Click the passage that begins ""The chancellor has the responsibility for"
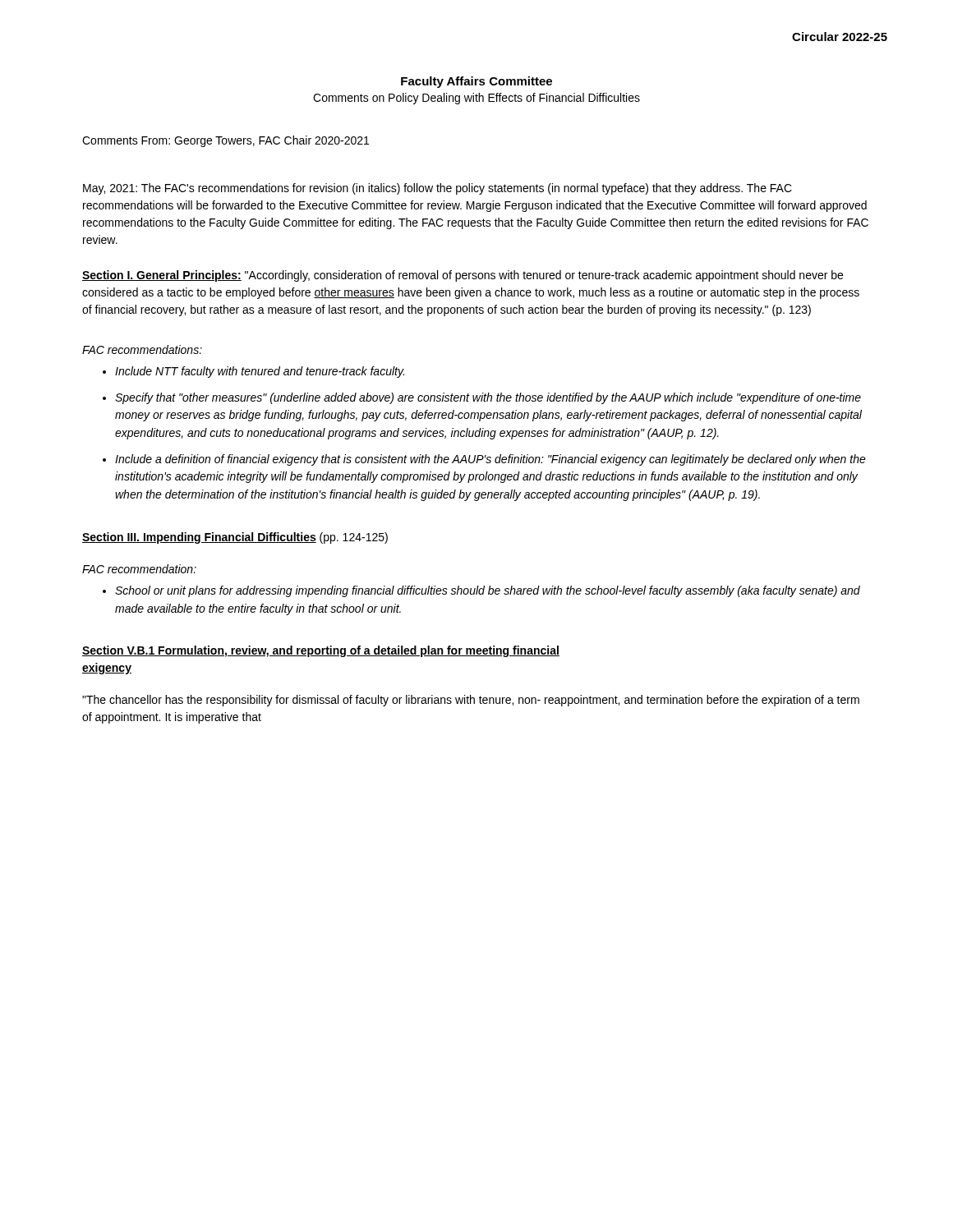Screen dimensions: 1232x953 pyautogui.click(x=471, y=709)
